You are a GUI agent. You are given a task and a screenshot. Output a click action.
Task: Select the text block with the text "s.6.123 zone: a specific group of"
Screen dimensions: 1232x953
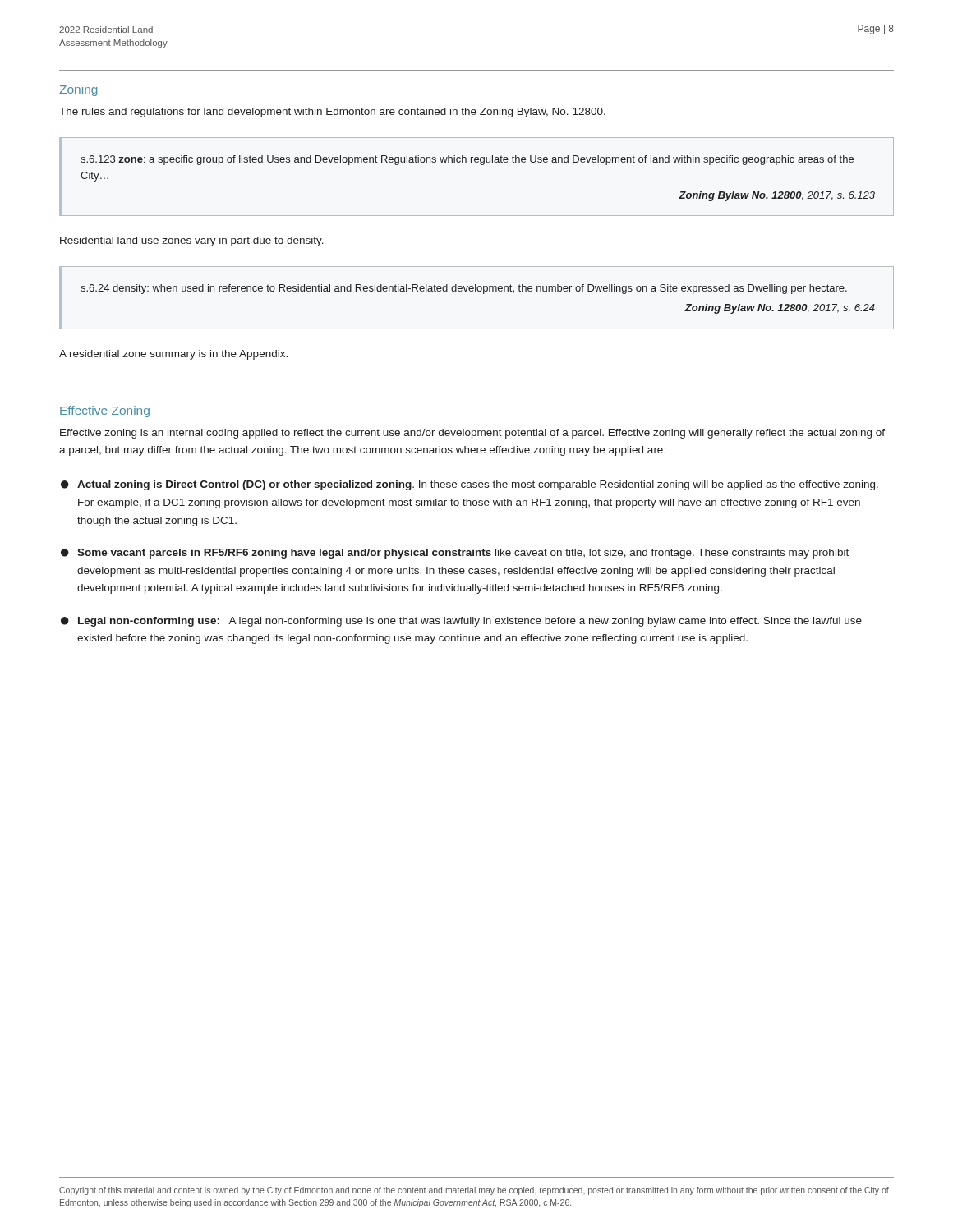pos(467,160)
